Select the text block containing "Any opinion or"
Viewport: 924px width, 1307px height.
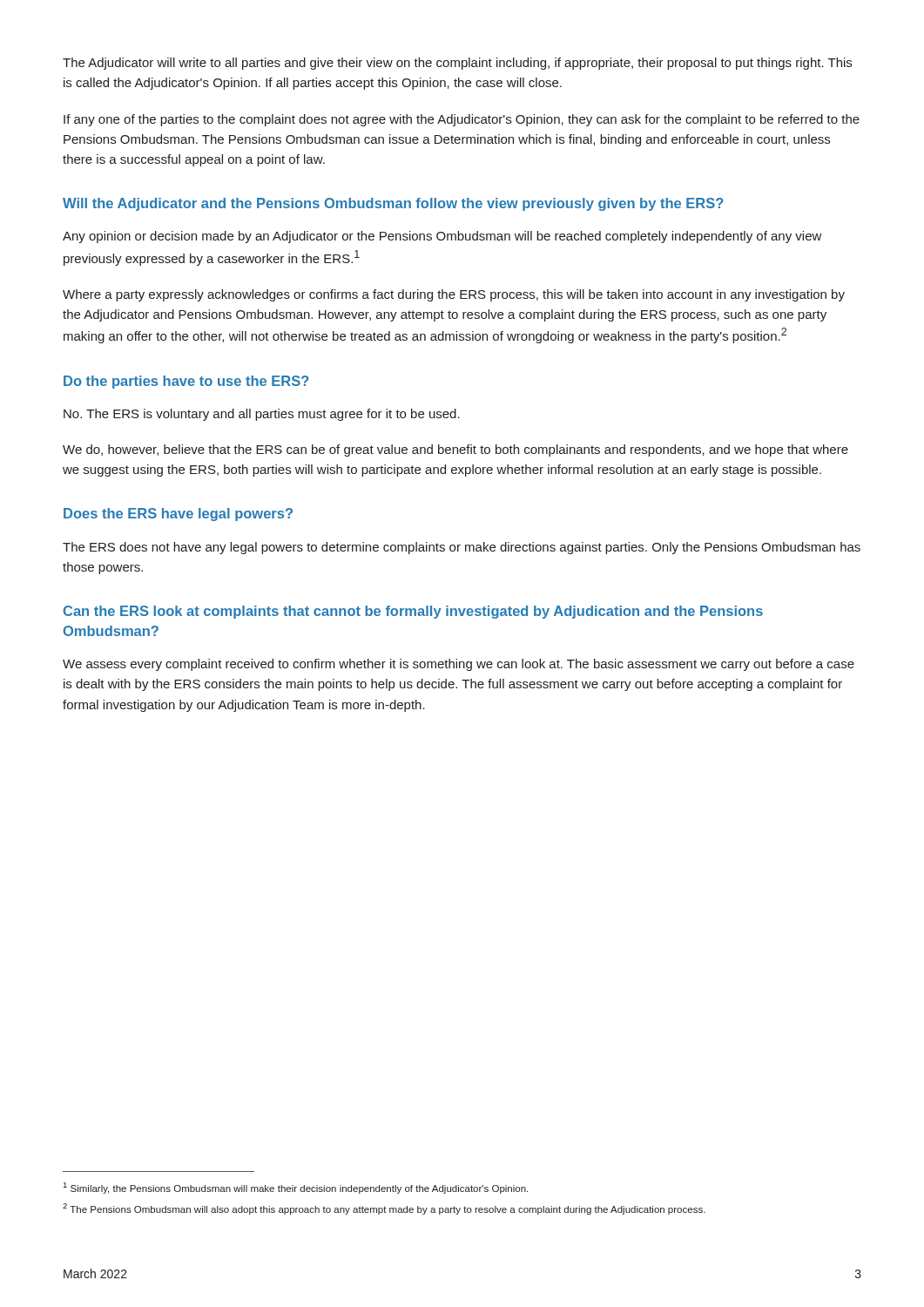pyautogui.click(x=462, y=247)
